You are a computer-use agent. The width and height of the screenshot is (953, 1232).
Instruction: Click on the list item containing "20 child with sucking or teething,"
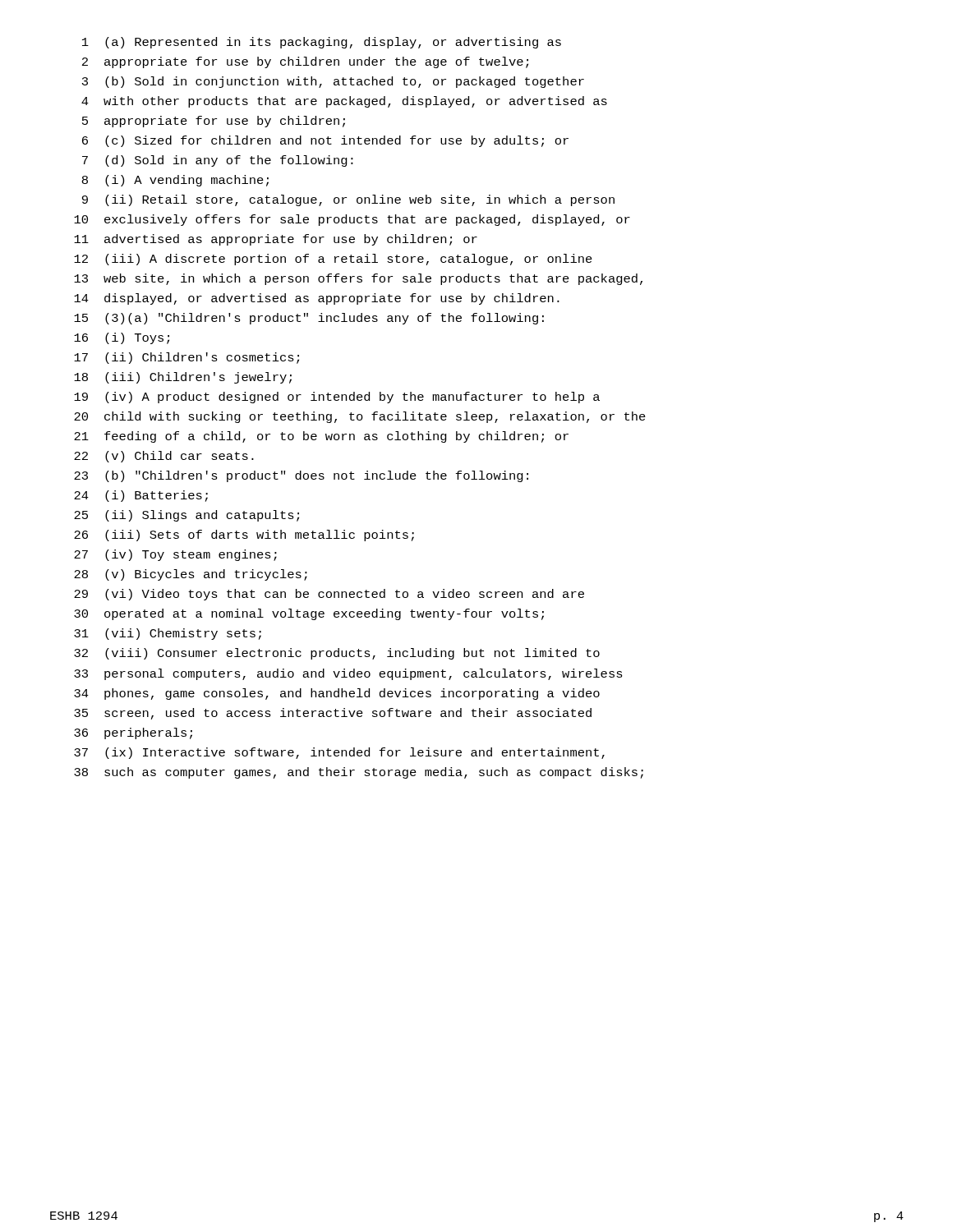[476, 418]
